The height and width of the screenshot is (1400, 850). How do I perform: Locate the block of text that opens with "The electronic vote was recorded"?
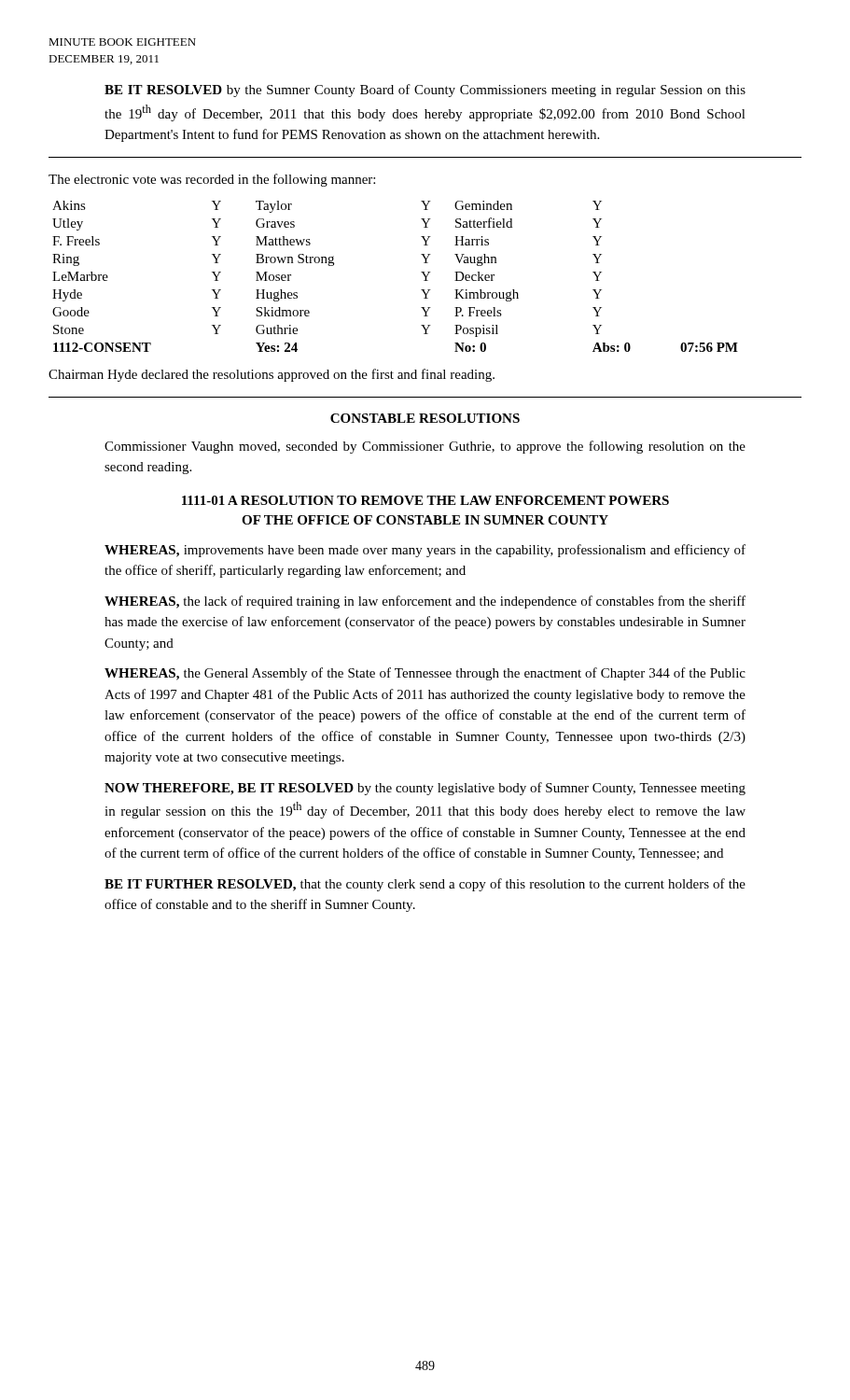click(212, 180)
